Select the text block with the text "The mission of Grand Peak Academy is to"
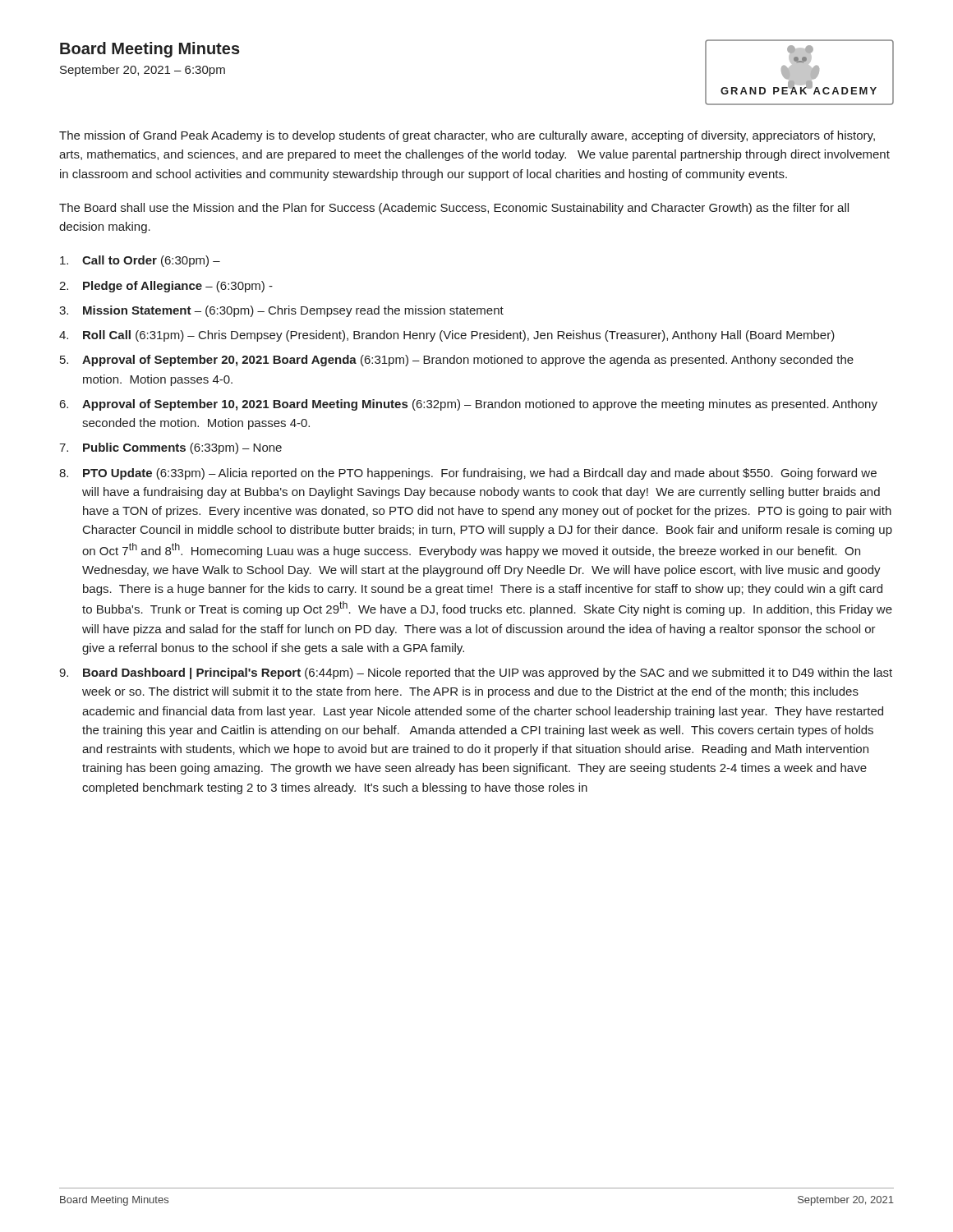The width and height of the screenshot is (953, 1232). [474, 154]
